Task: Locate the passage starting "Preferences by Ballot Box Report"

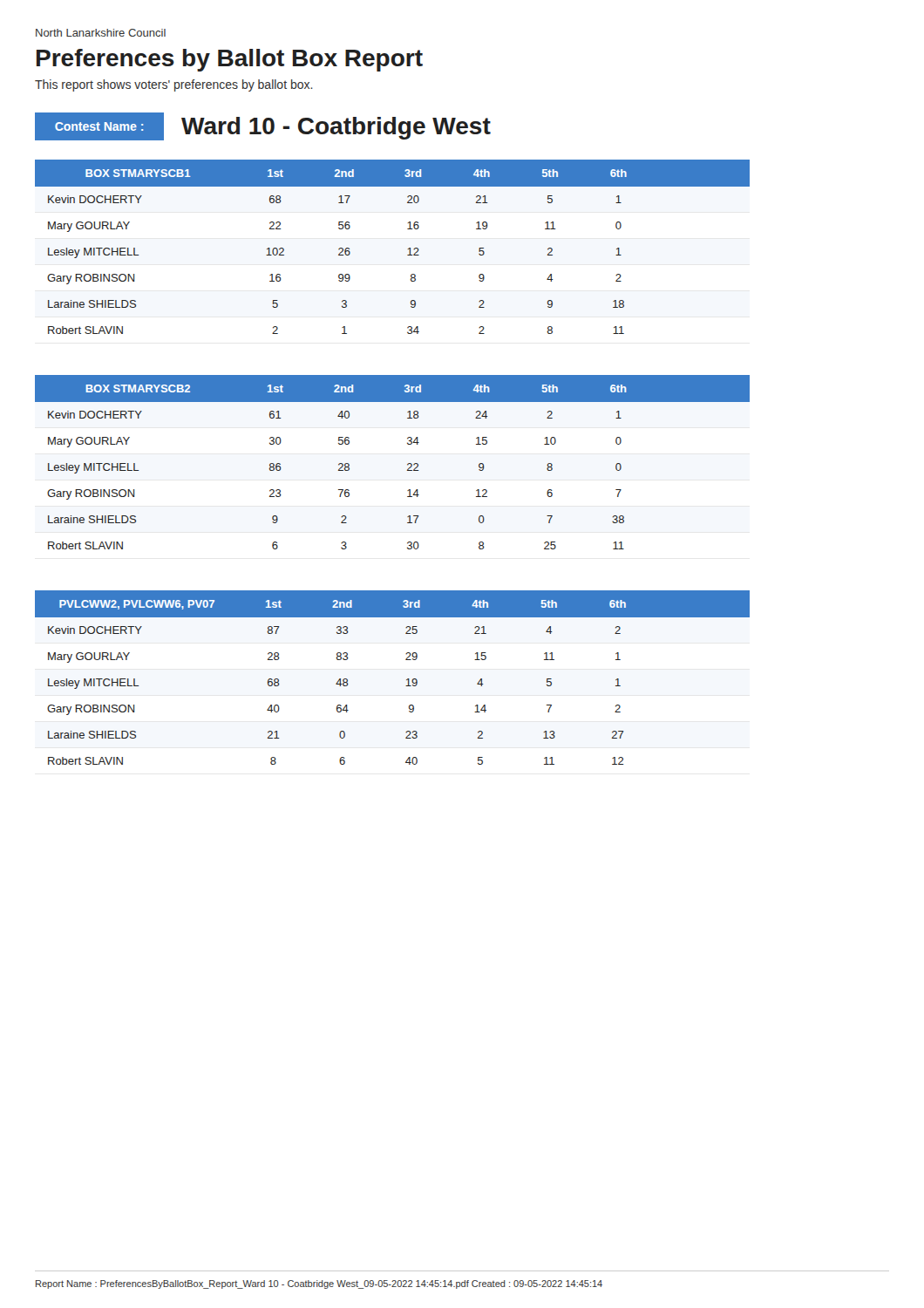Action: coord(229,58)
